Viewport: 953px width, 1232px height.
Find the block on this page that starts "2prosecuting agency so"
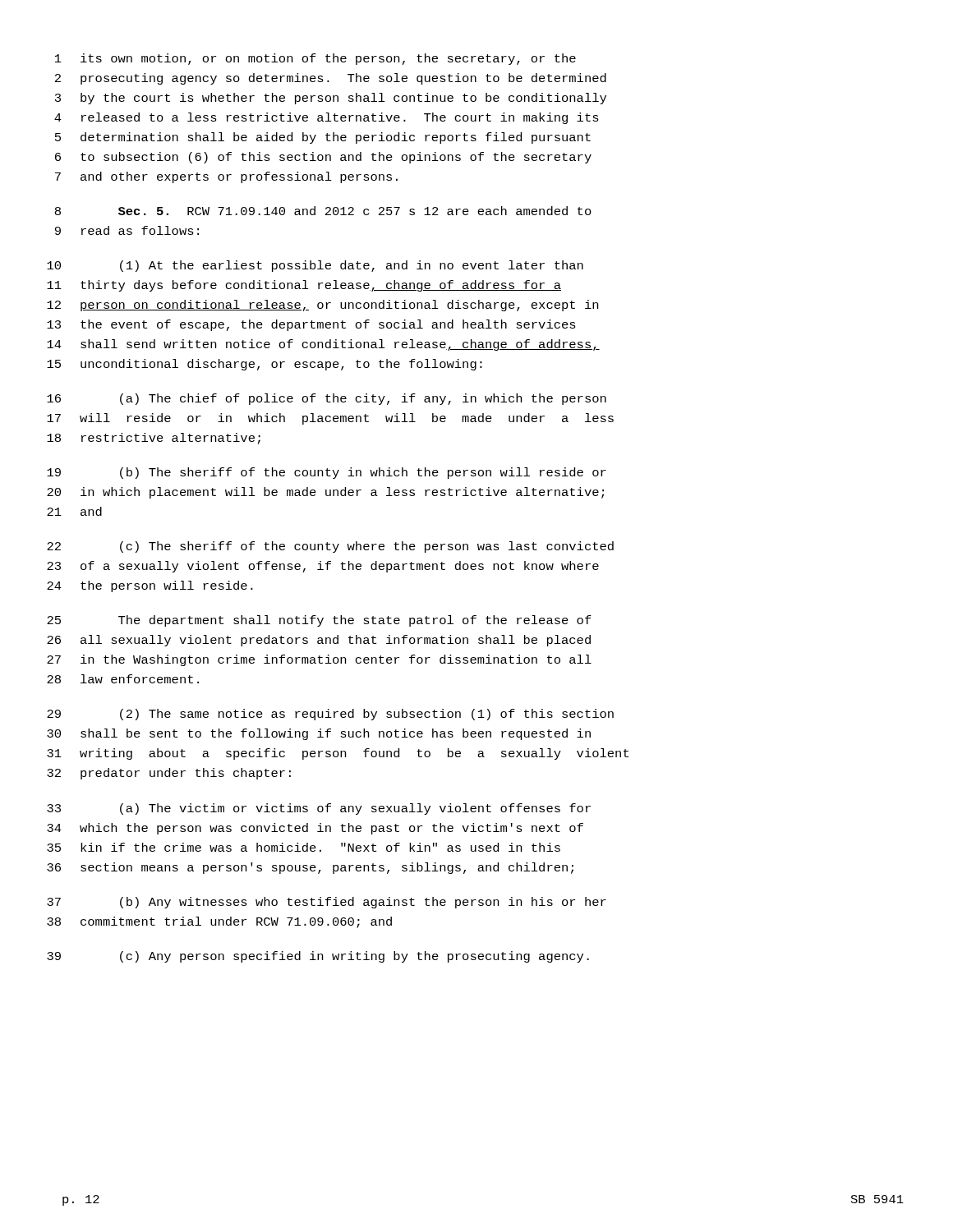pos(476,79)
